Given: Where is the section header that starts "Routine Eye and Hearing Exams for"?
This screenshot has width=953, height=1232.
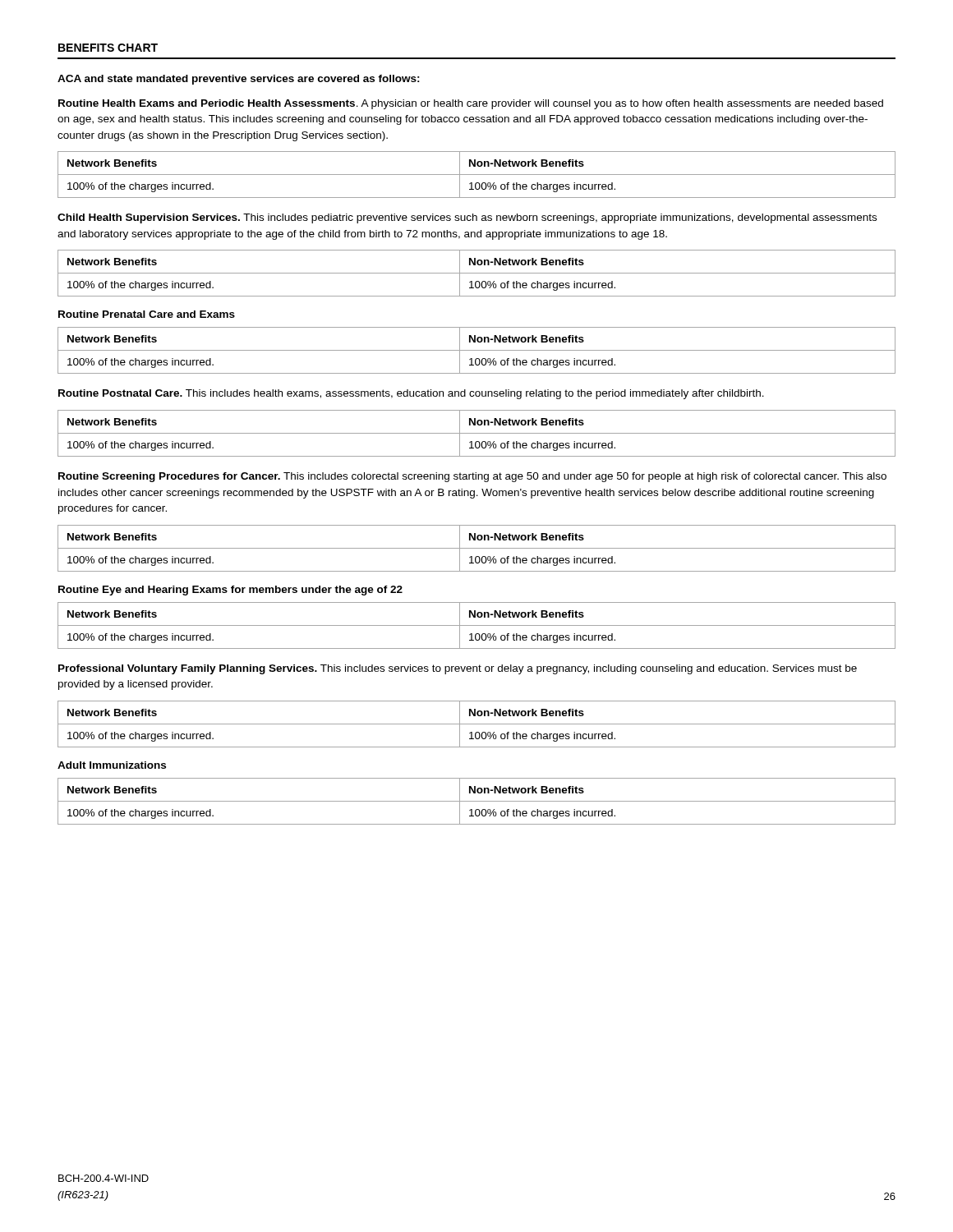Looking at the screenshot, I should pos(230,589).
